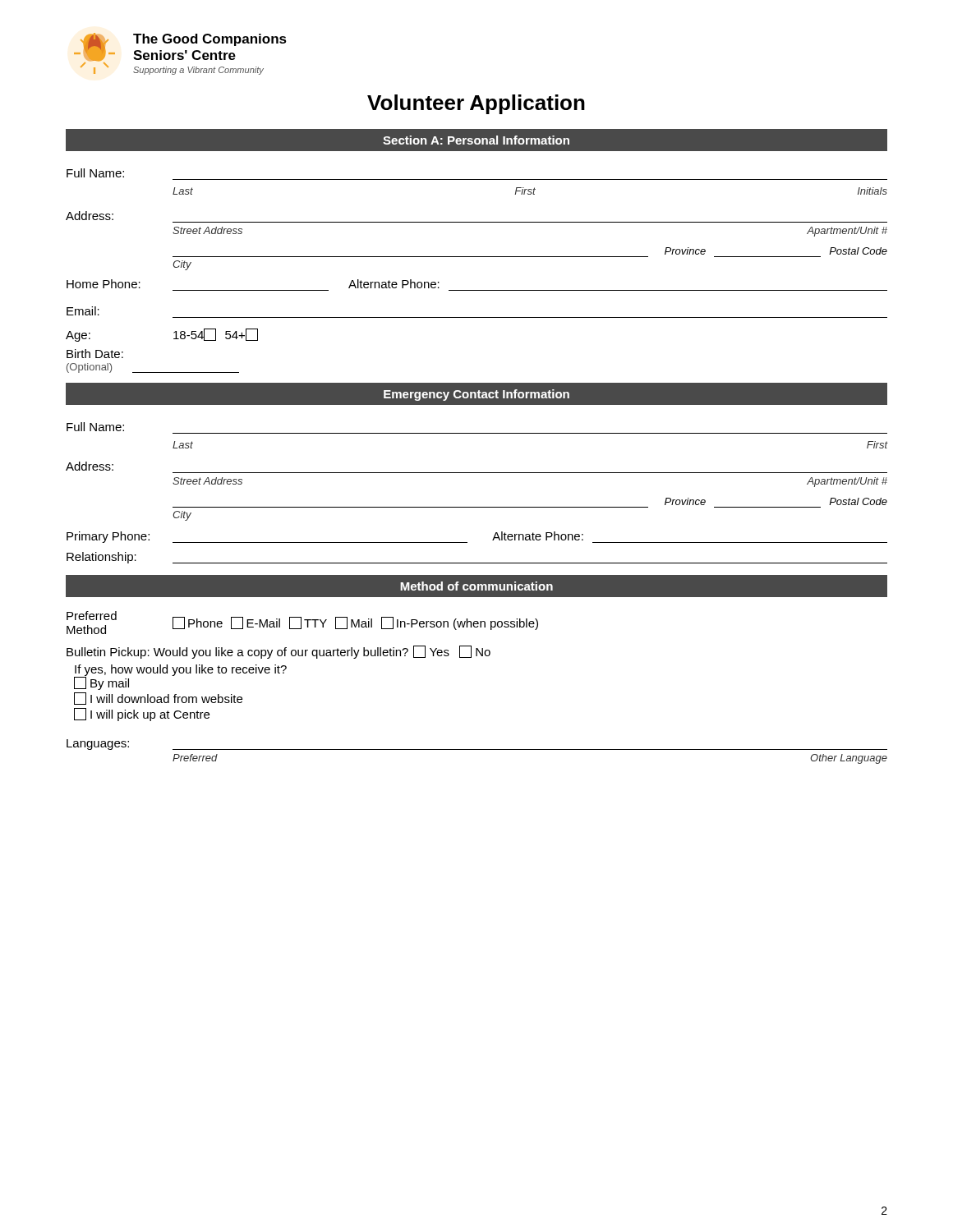The width and height of the screenshot is (953, 1232).
Task: Where does it say "Emergency Contact Information"?
Action: tap(476, 394)
